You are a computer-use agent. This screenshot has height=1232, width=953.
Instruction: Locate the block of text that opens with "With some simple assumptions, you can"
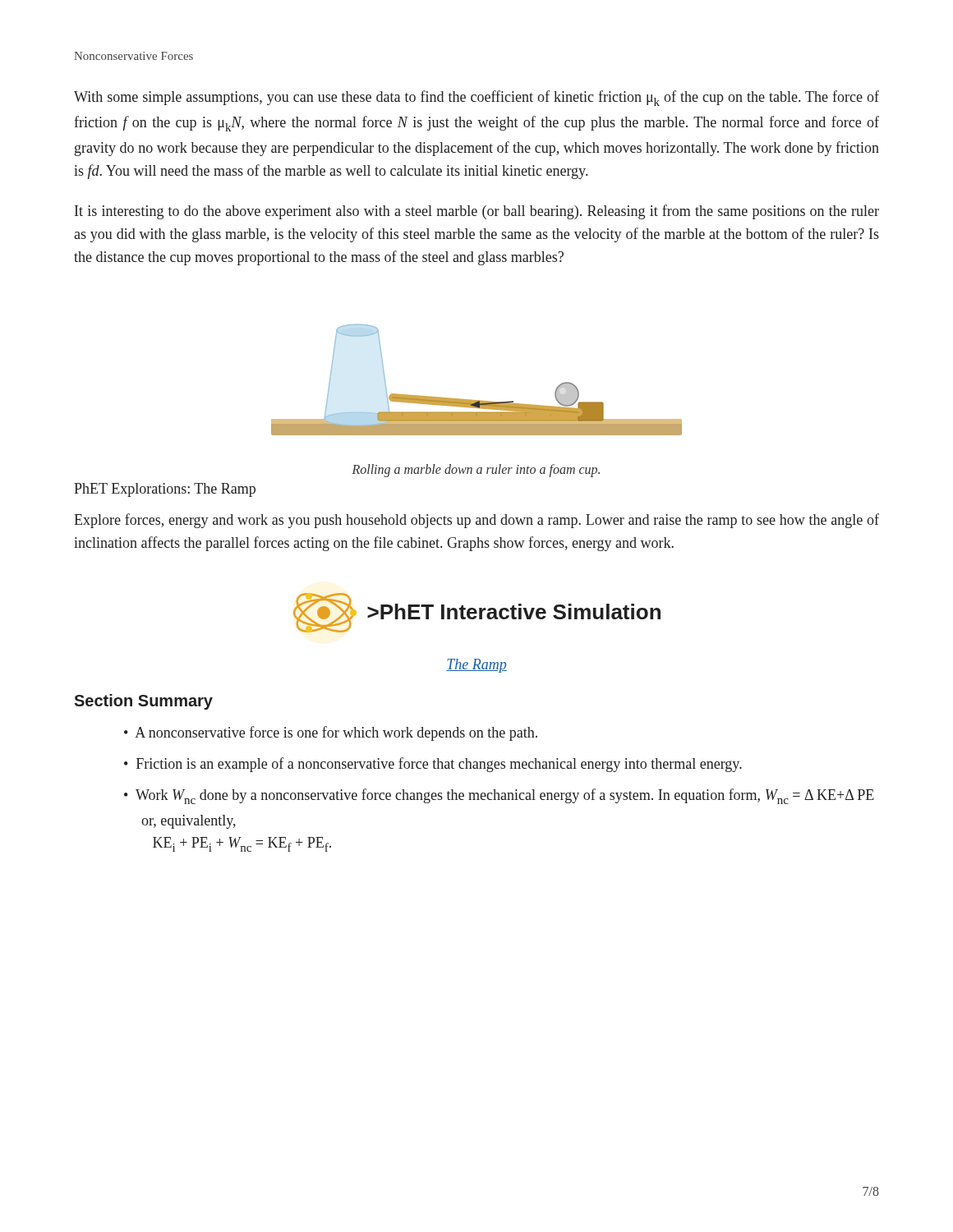coord(476,134)
